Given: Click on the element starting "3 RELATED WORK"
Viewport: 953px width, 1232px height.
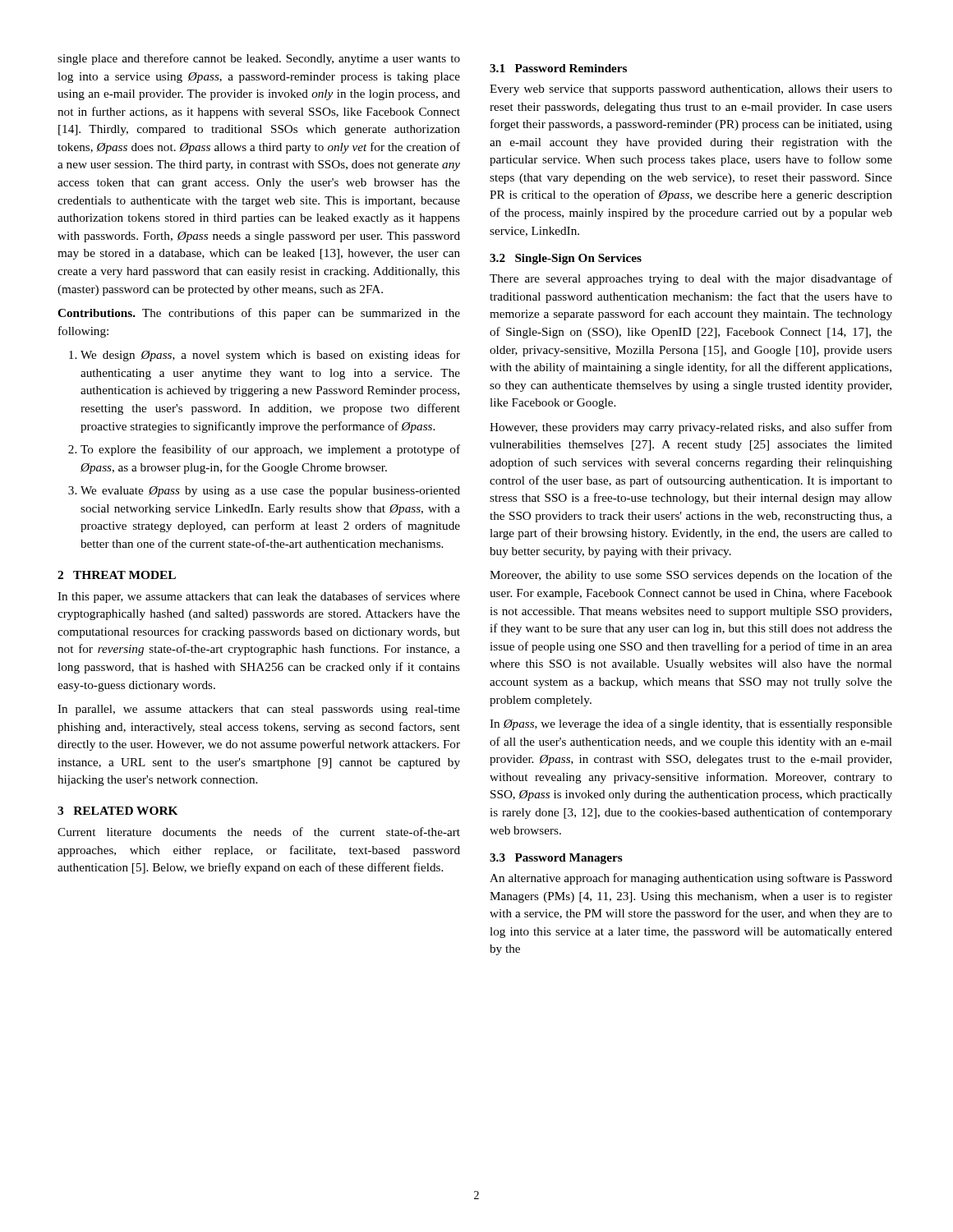Looking at the screenshot, I should [117, 811].
